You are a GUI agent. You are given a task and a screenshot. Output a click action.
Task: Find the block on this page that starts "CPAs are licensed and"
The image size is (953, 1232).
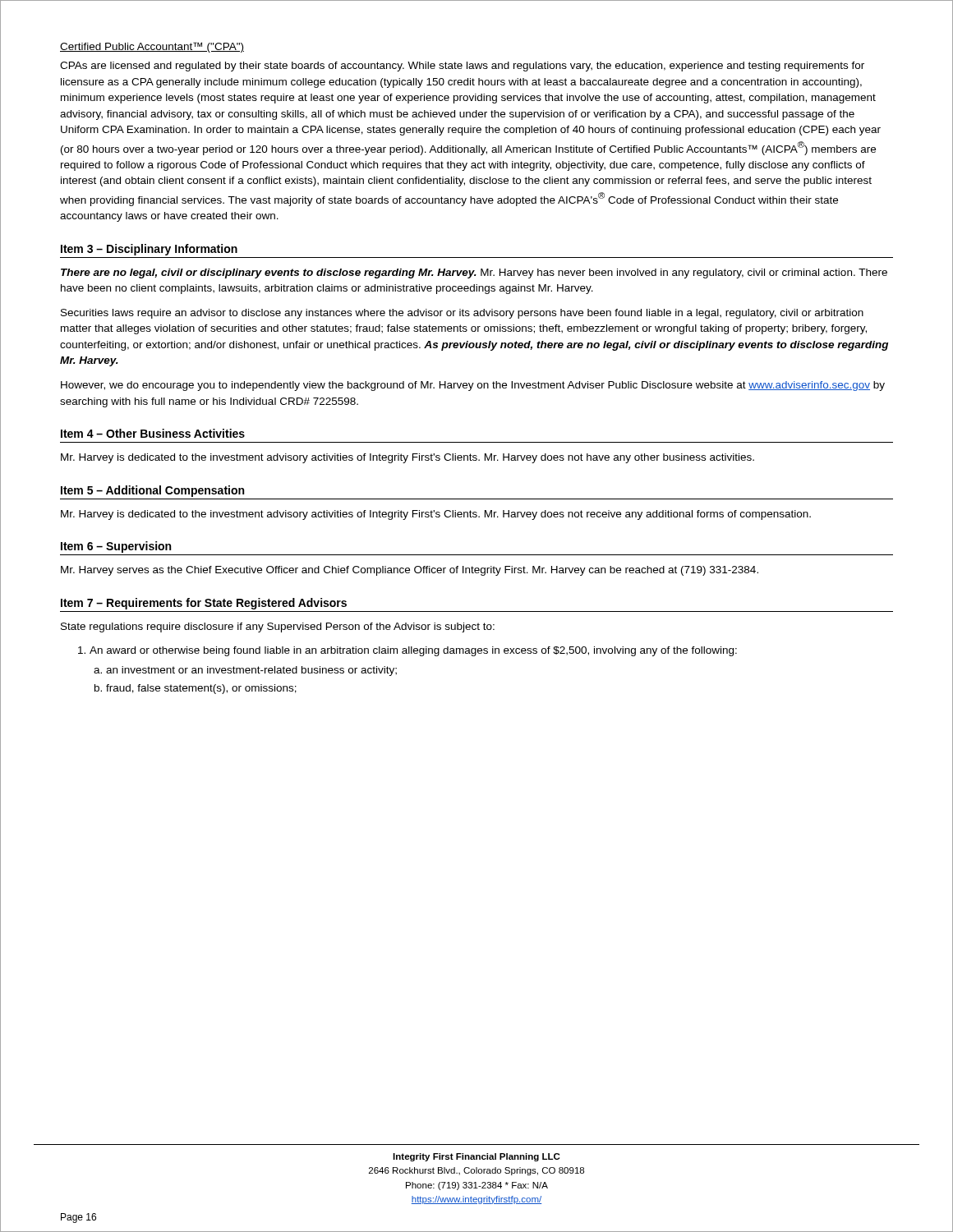pos(476,141)
